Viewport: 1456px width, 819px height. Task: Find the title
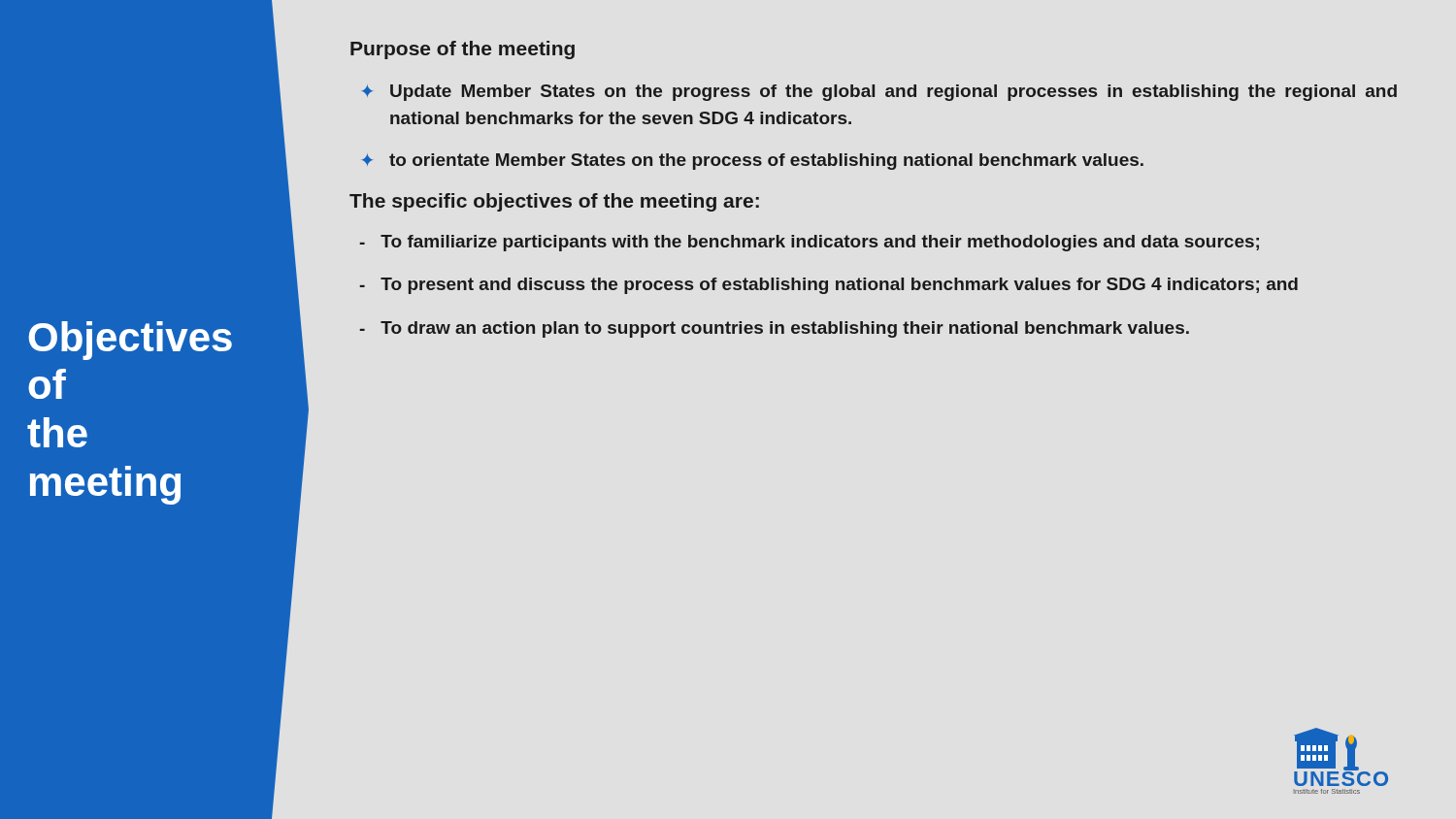(x=130, y=409)
